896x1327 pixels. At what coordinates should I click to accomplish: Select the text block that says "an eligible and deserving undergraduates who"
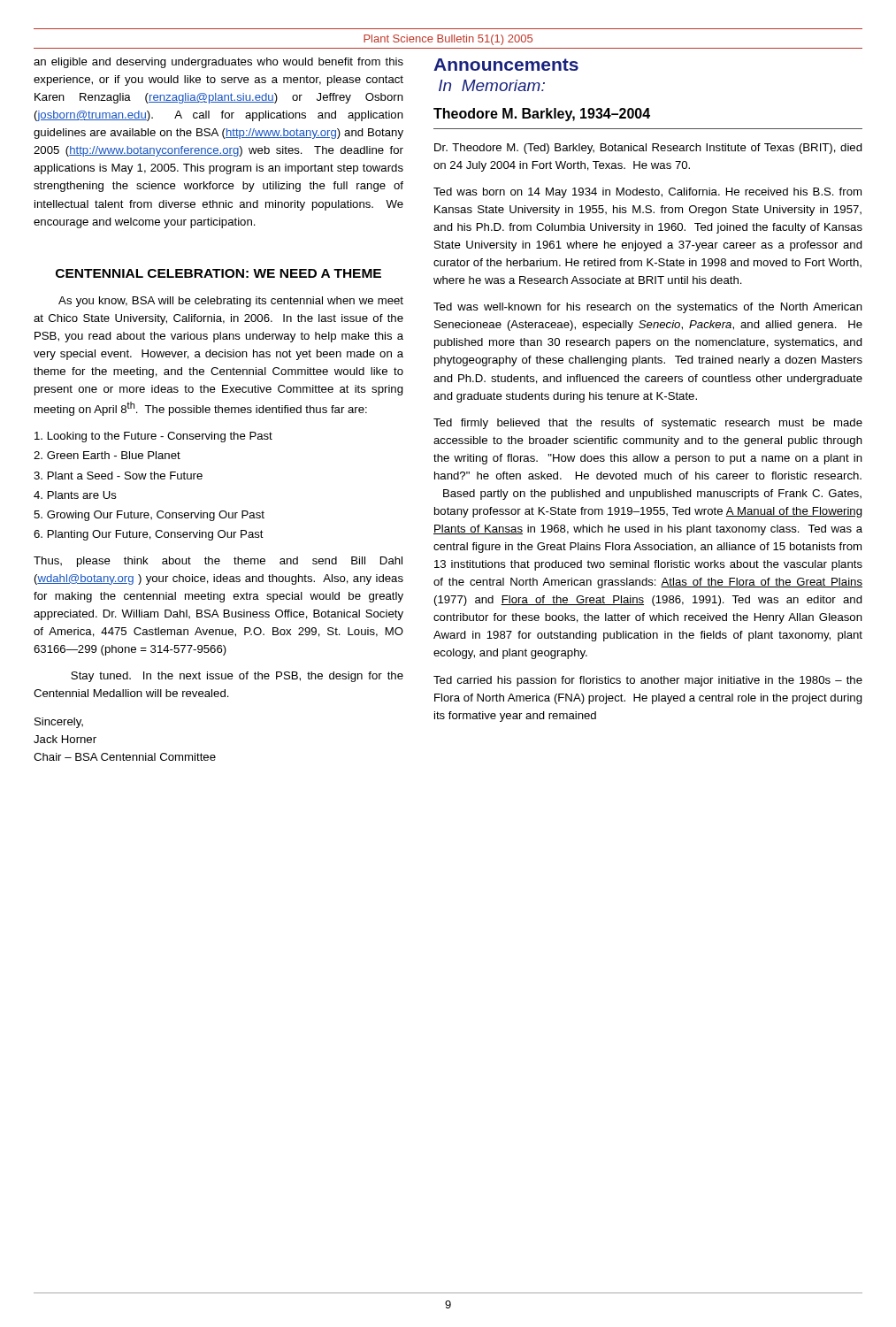point(218,141)
